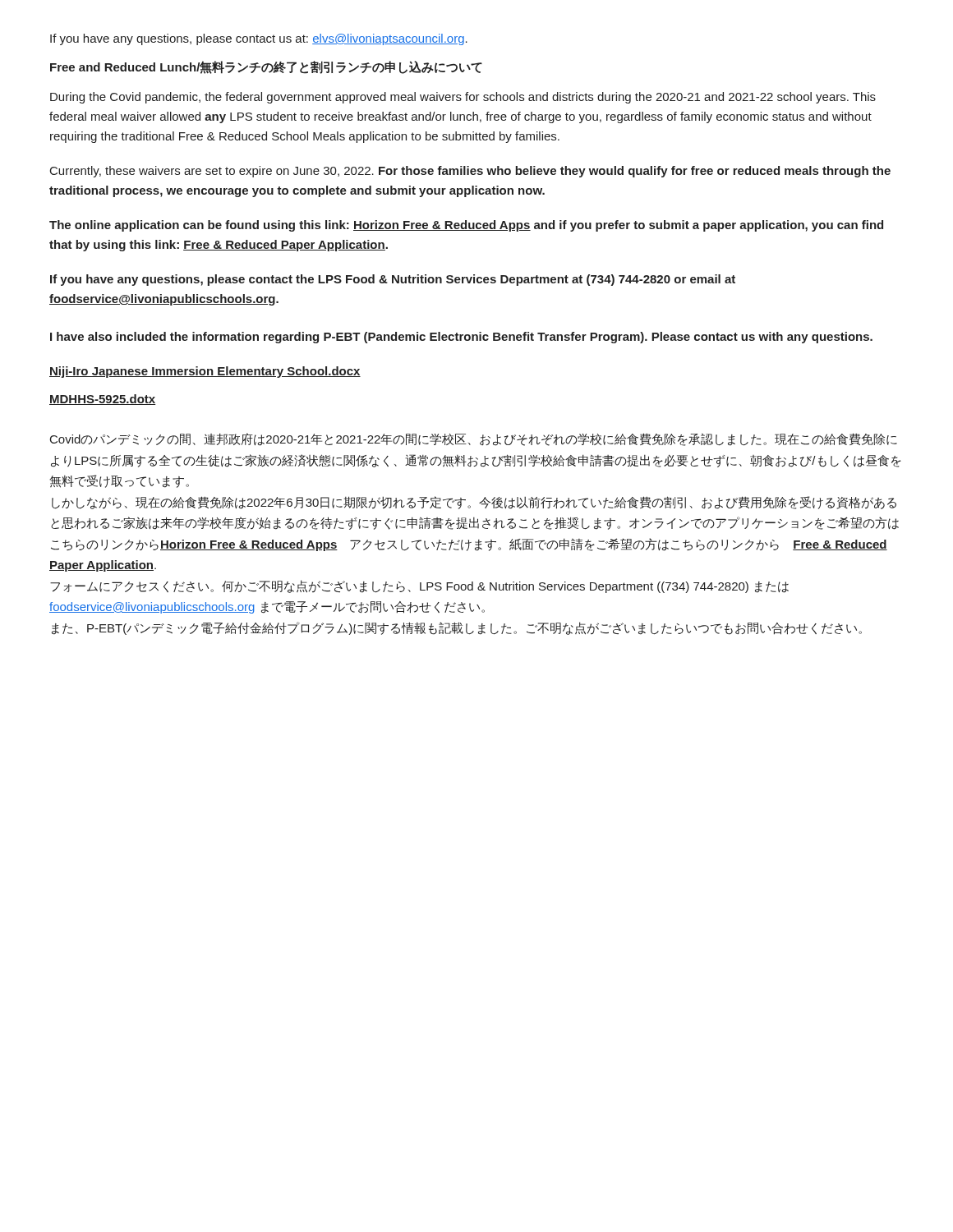Locate the block of text that opens with "Niji-Iro Japanese Immersion Elementary"
This screenshot has width=953, height=1232.
(x=205, y=371)
